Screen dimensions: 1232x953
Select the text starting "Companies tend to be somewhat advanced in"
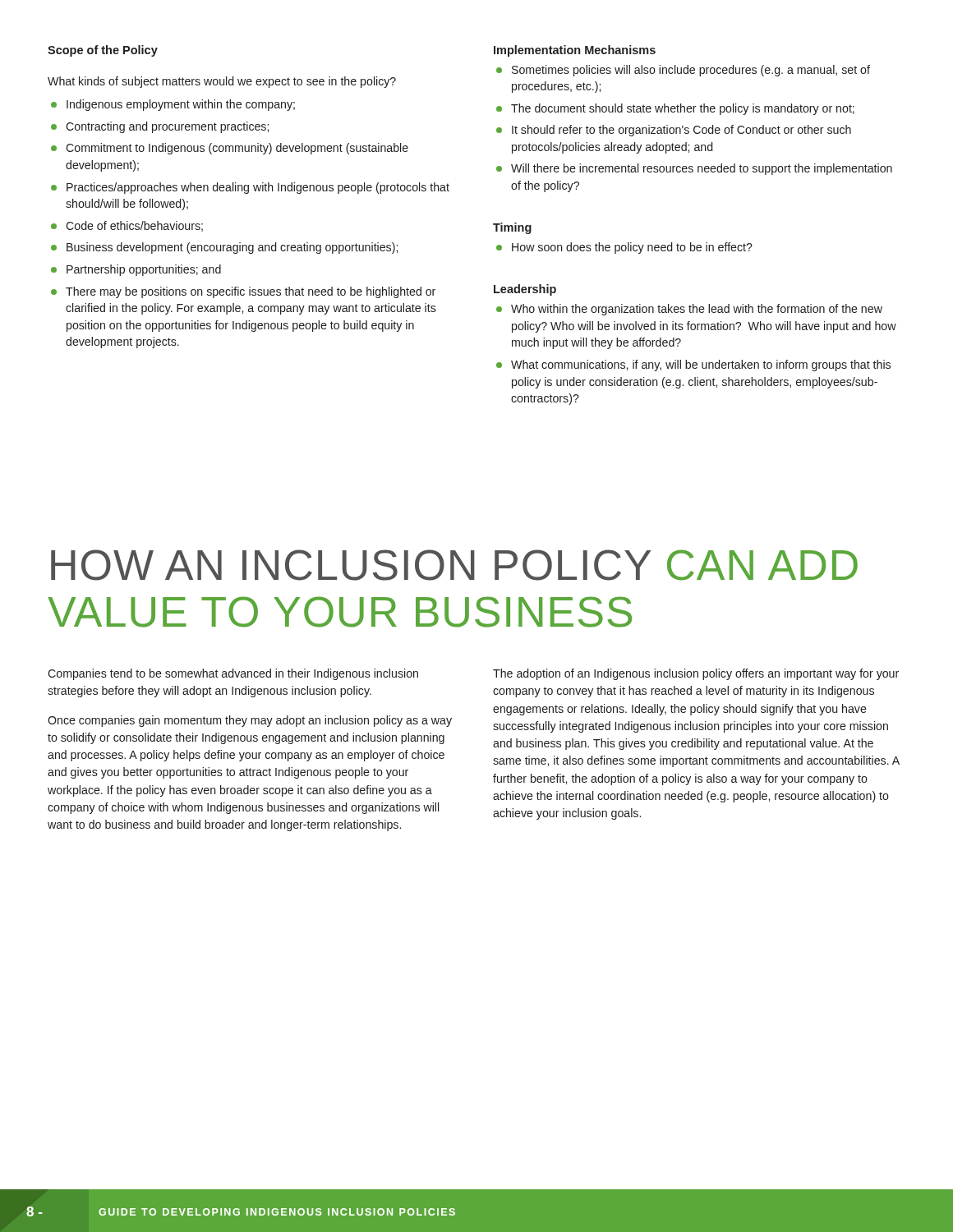point(254,683)
